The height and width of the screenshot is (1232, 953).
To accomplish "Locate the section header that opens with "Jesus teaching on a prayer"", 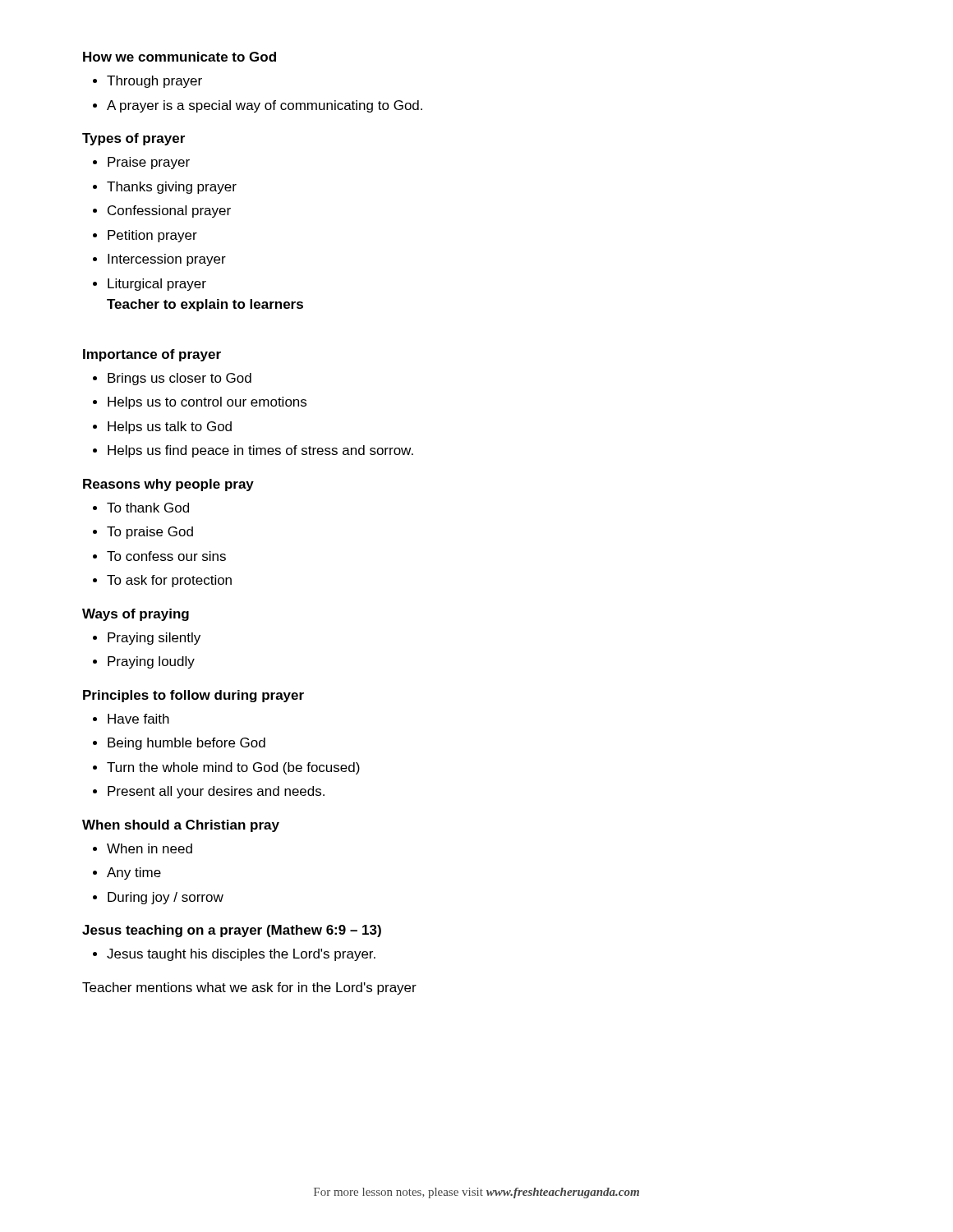I will point(232,930).
